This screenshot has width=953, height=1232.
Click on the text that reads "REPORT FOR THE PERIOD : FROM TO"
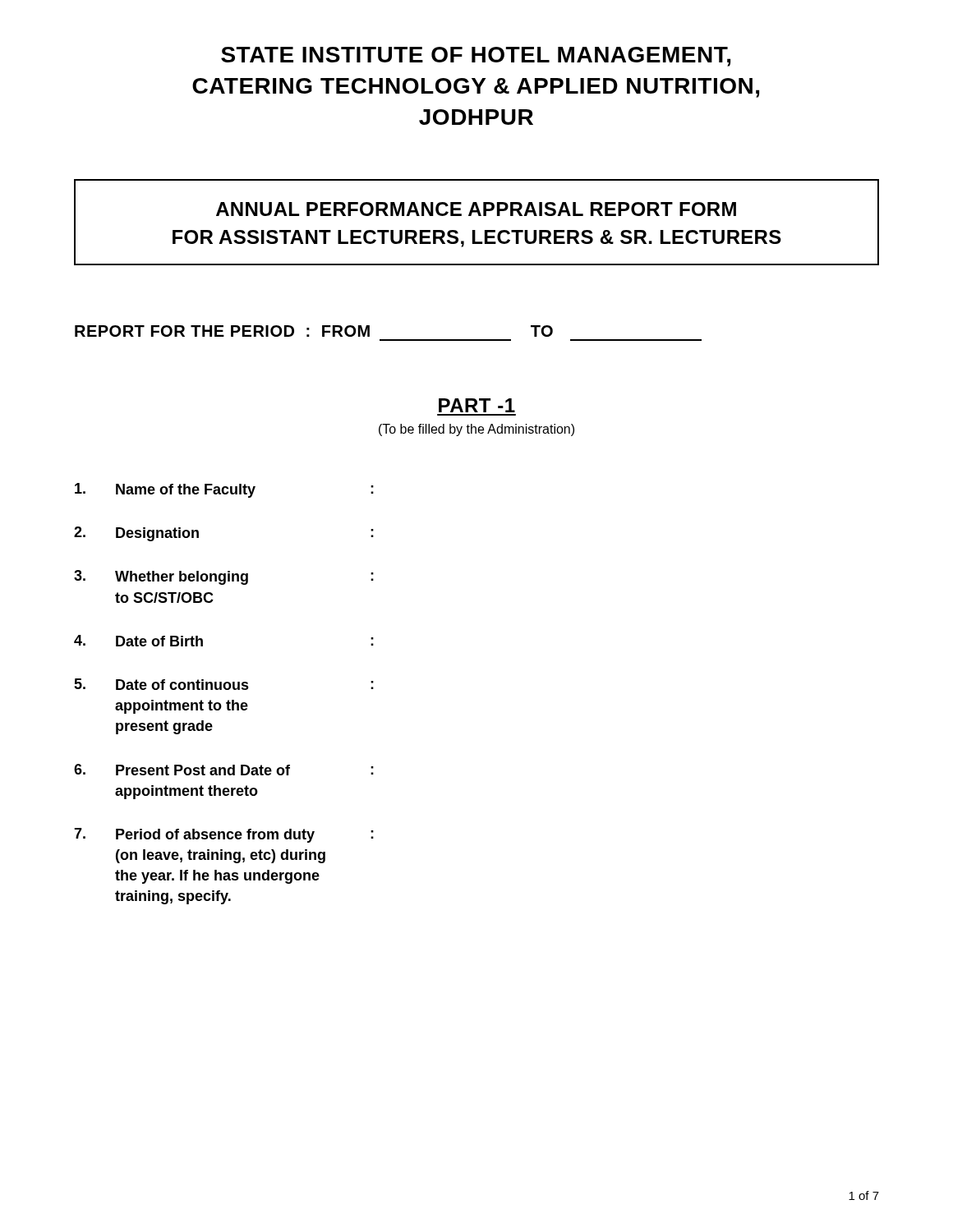[x=388, y=330]
